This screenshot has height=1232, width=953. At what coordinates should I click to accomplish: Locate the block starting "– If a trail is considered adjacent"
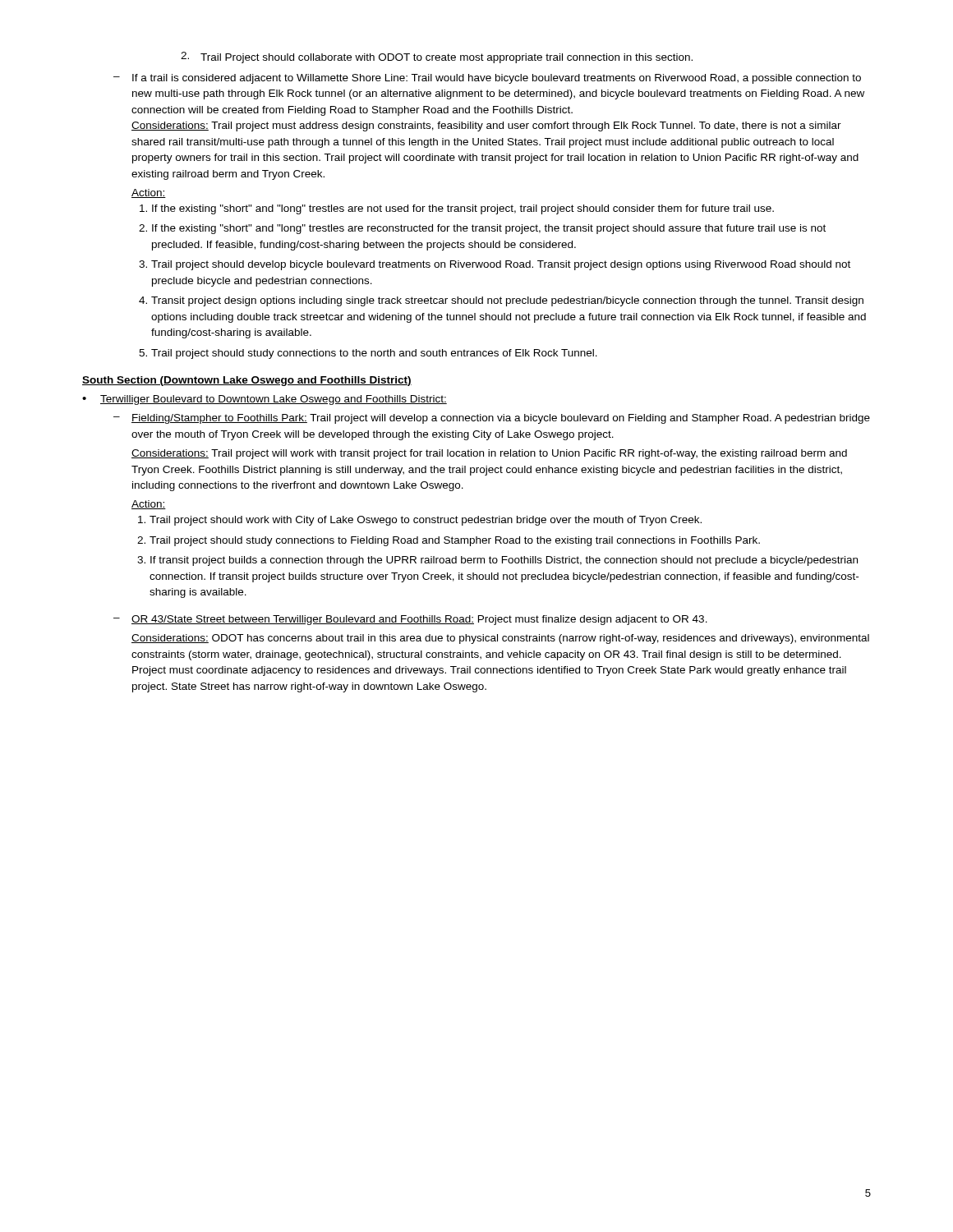tap(492, 217)
